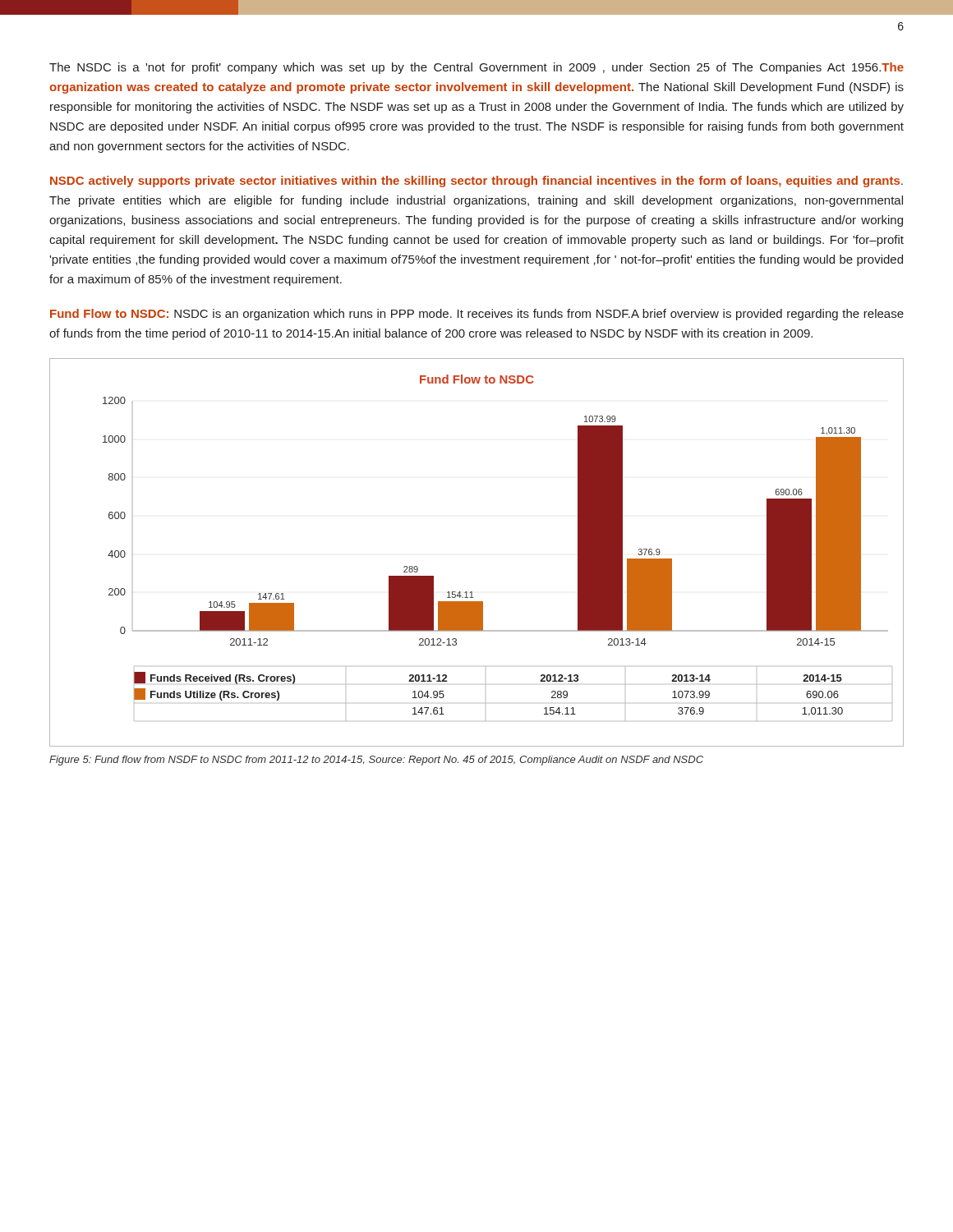The width and height of the screenshot is (953, 1232).
Task: Click the passage that begins "The NSDC is a 'not for profit' company"
Action: point(476,106)
